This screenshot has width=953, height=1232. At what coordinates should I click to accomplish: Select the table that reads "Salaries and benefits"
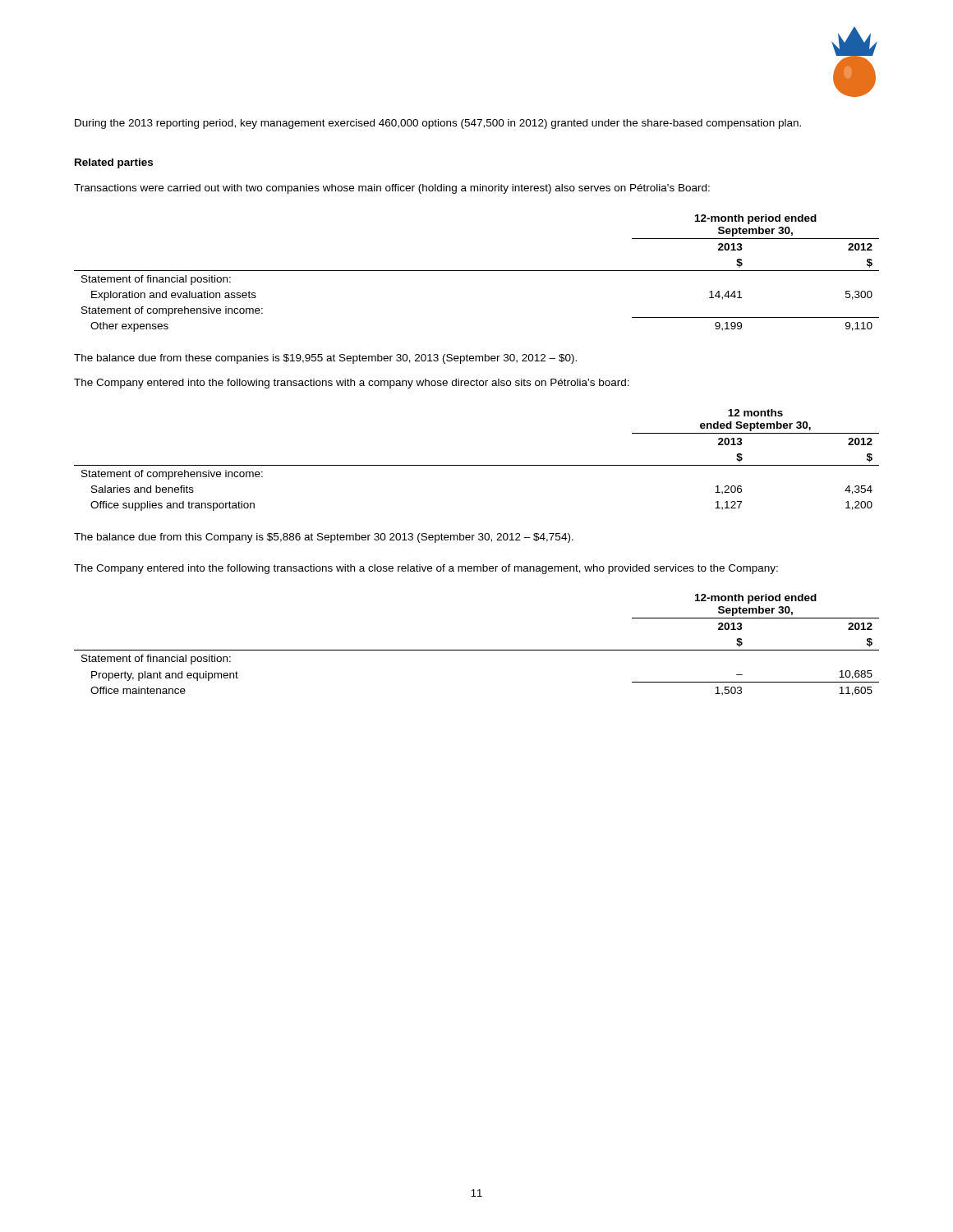click(476, 458)
